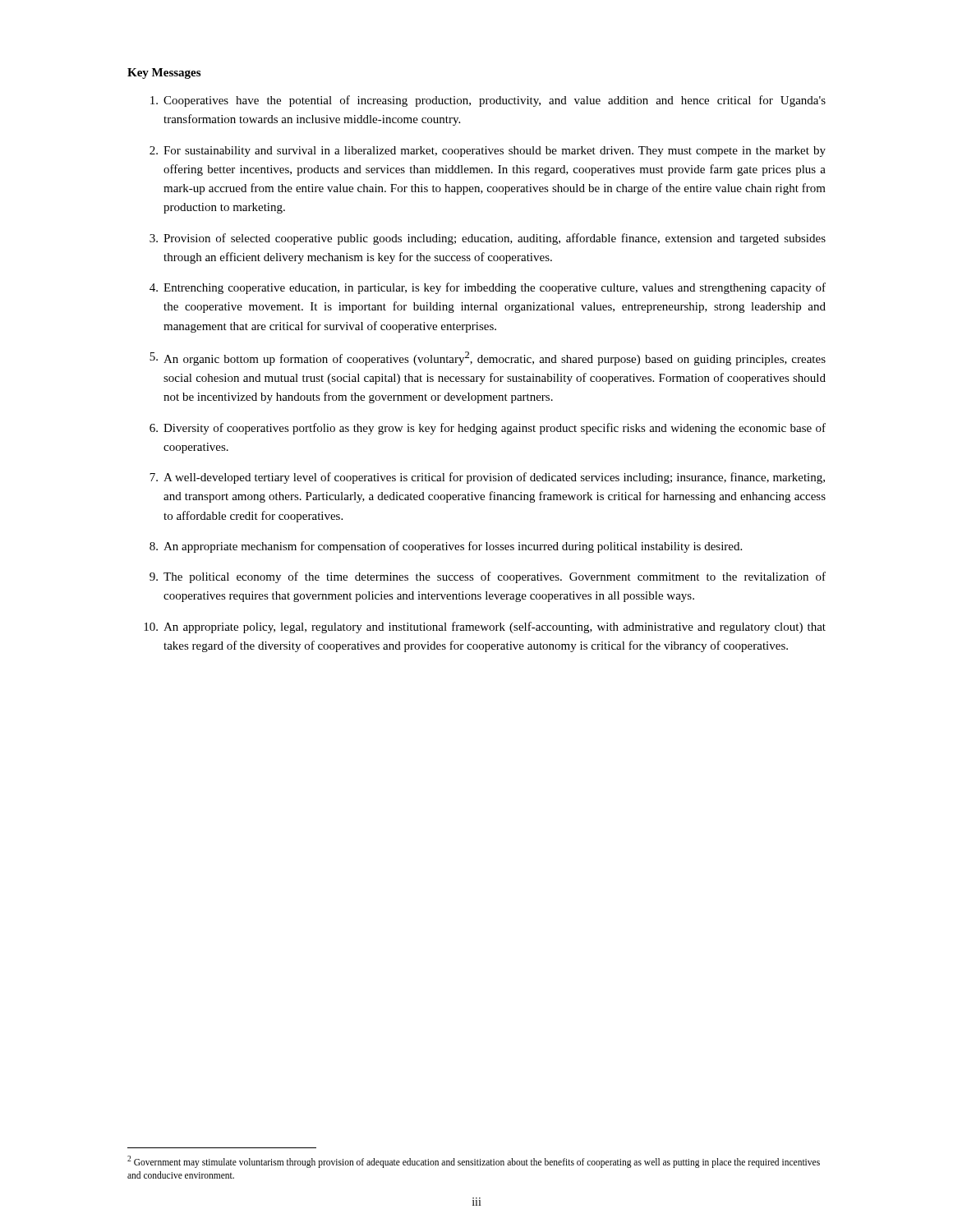Click on the list item that says "3. Provision of selected cooperative public goods including;"
The height and width of the screenshot is (1232, 953).
coord(476,248)
